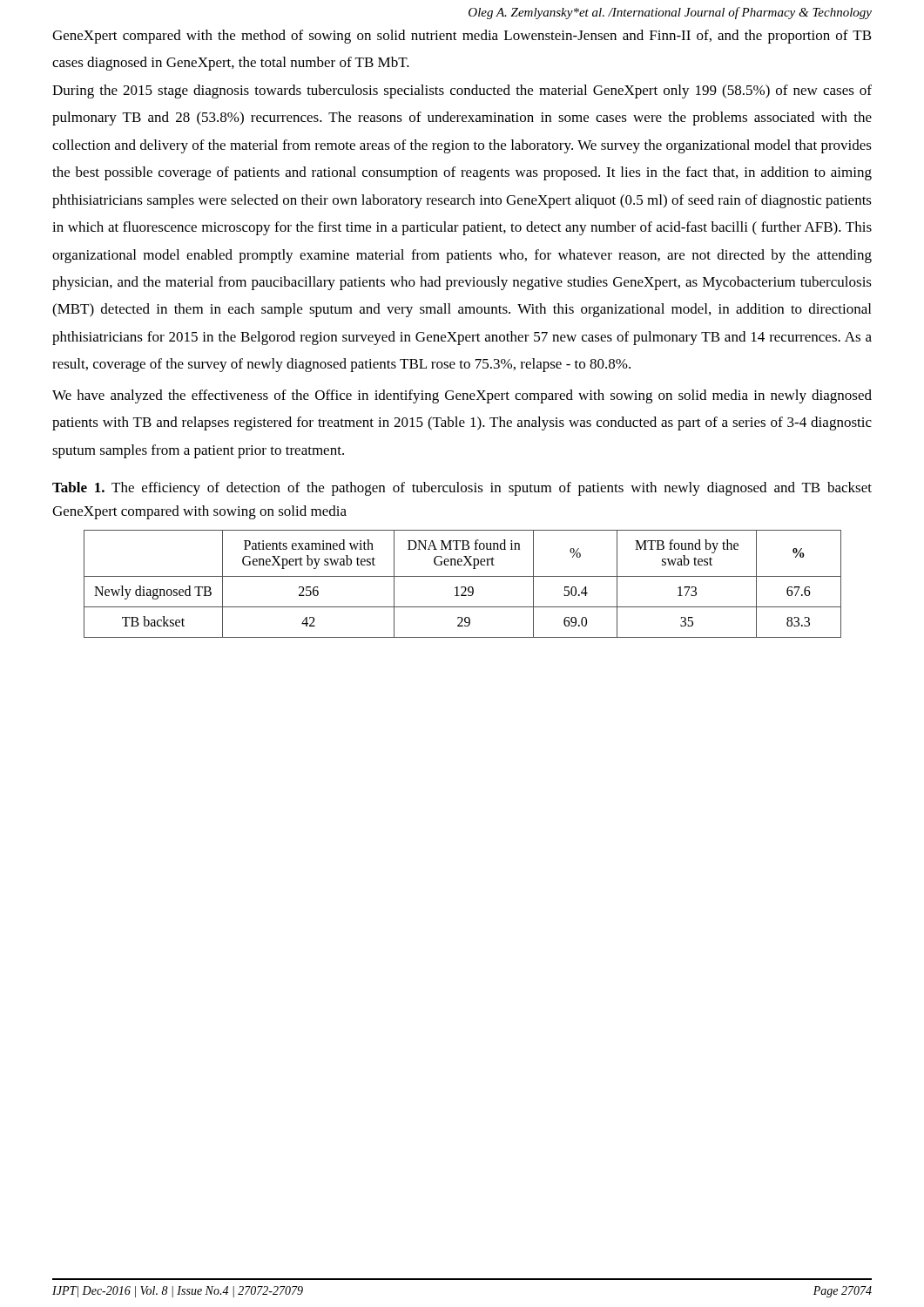
Task: Locate the table with the text "MTB found by the"
Action: click(462, 584)
